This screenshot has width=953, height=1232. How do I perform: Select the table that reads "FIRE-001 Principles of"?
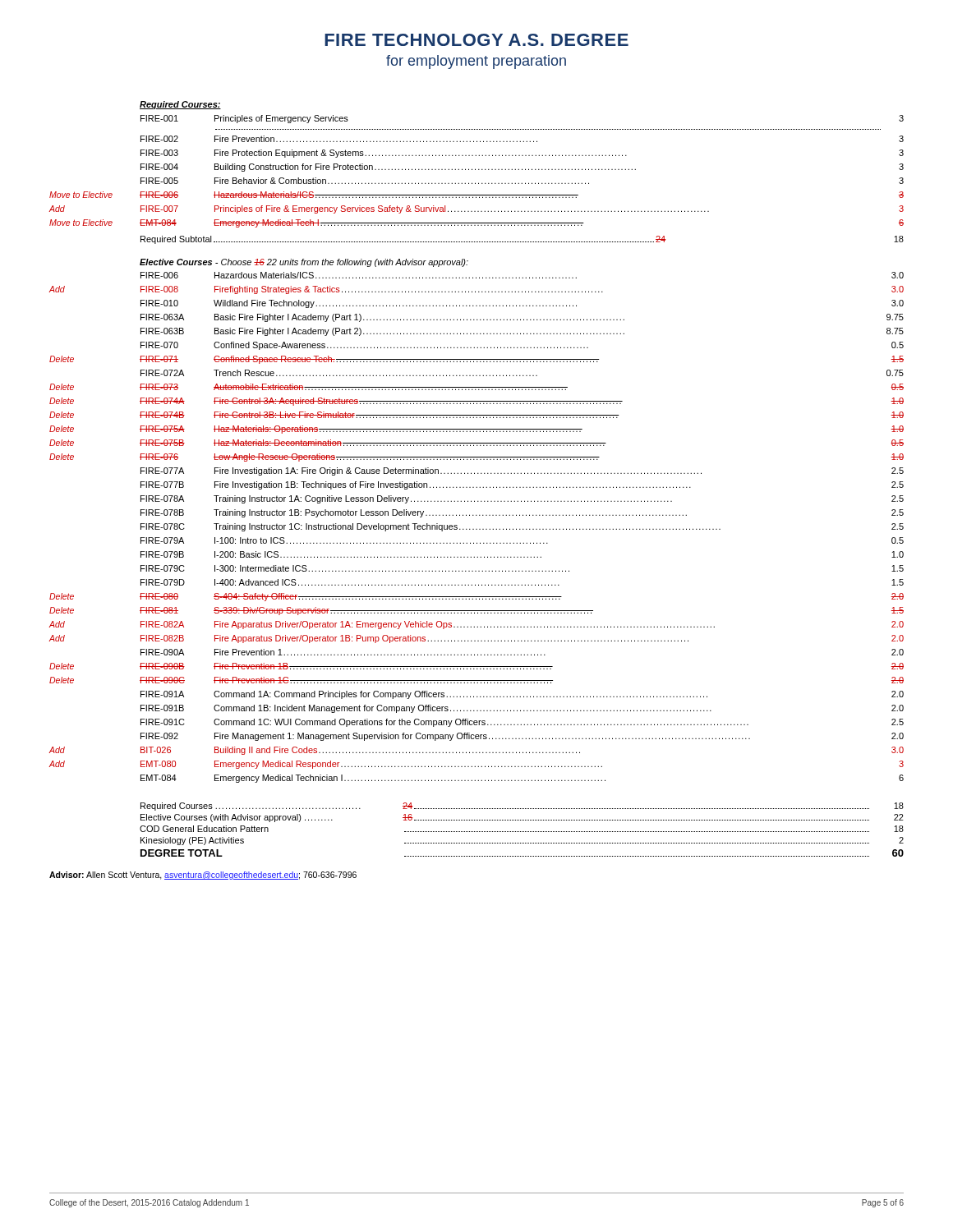click(x=476, y=180)
